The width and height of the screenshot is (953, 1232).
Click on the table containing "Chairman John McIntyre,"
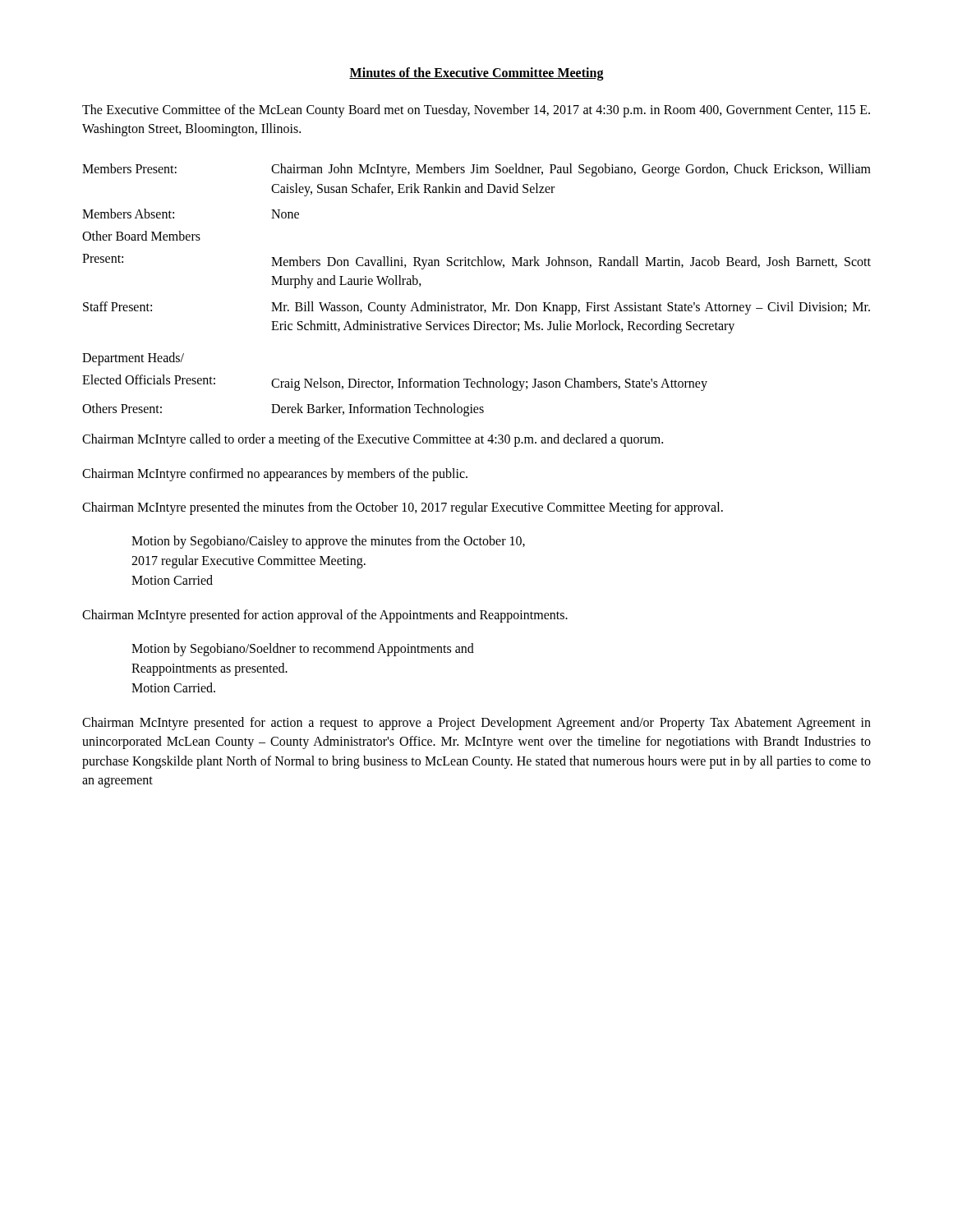(476, 289)
